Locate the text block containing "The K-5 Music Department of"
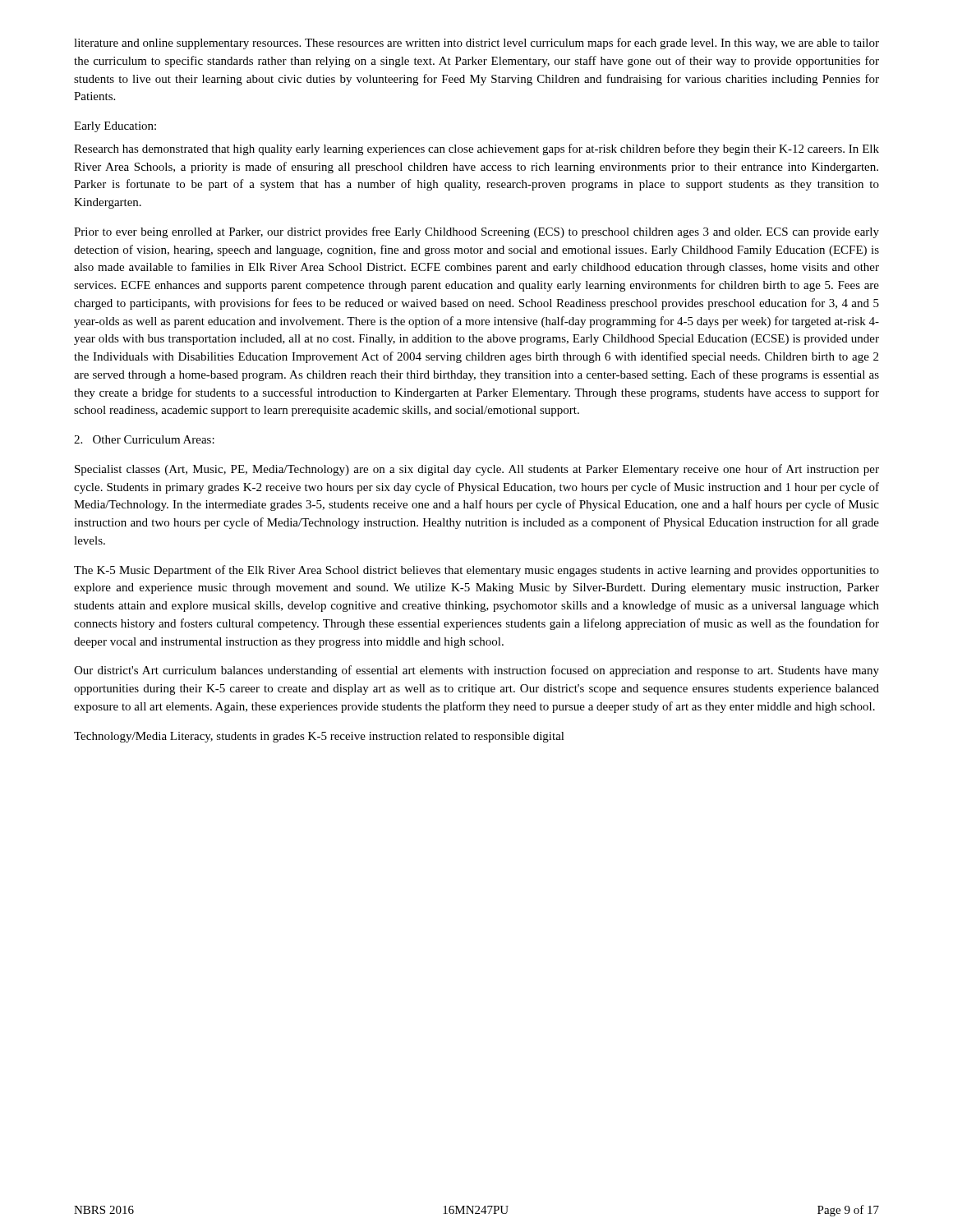Screen dimensions: 1232x953 [476, 605]
